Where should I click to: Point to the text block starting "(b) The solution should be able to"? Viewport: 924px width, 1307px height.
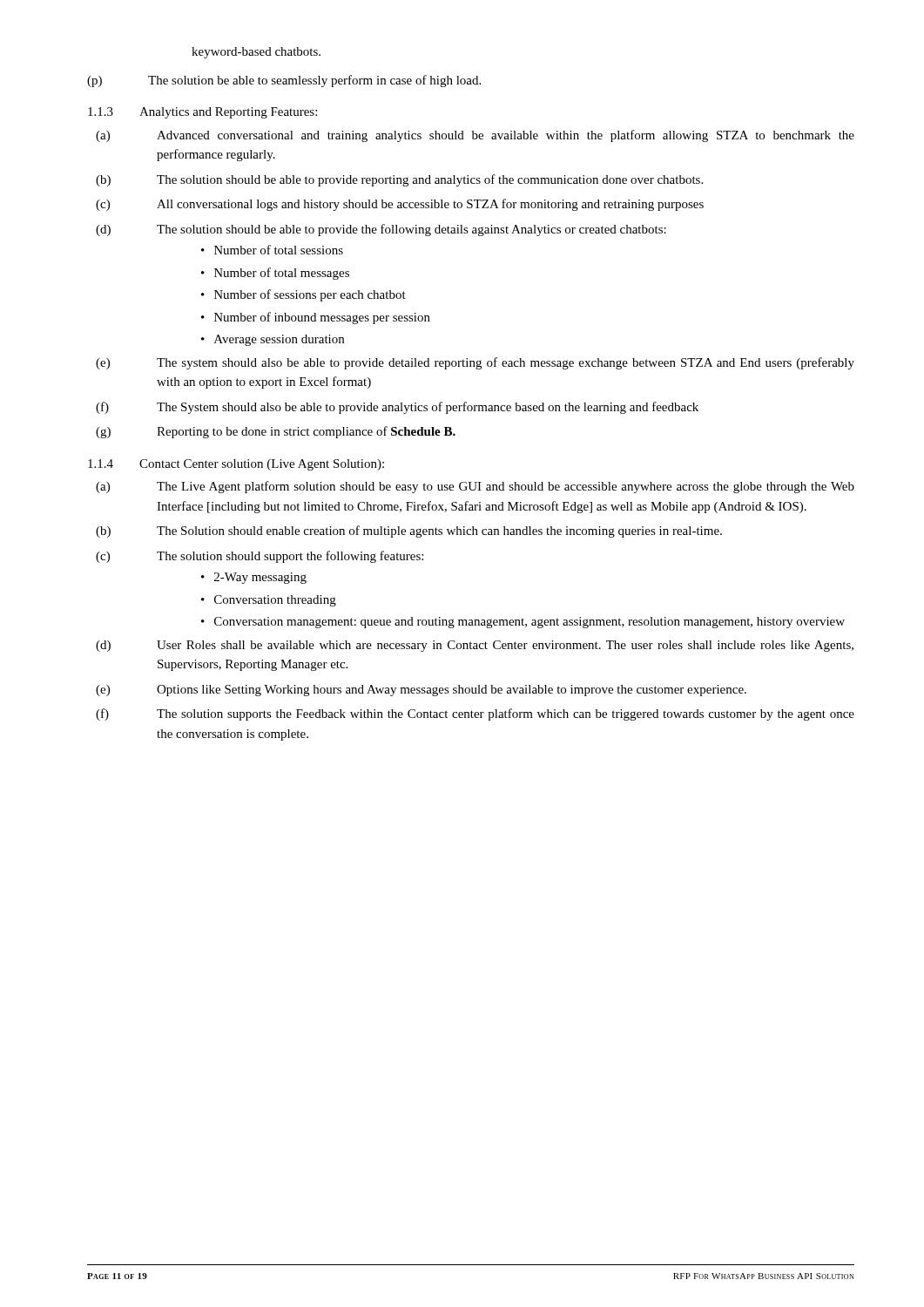point(471,179)
